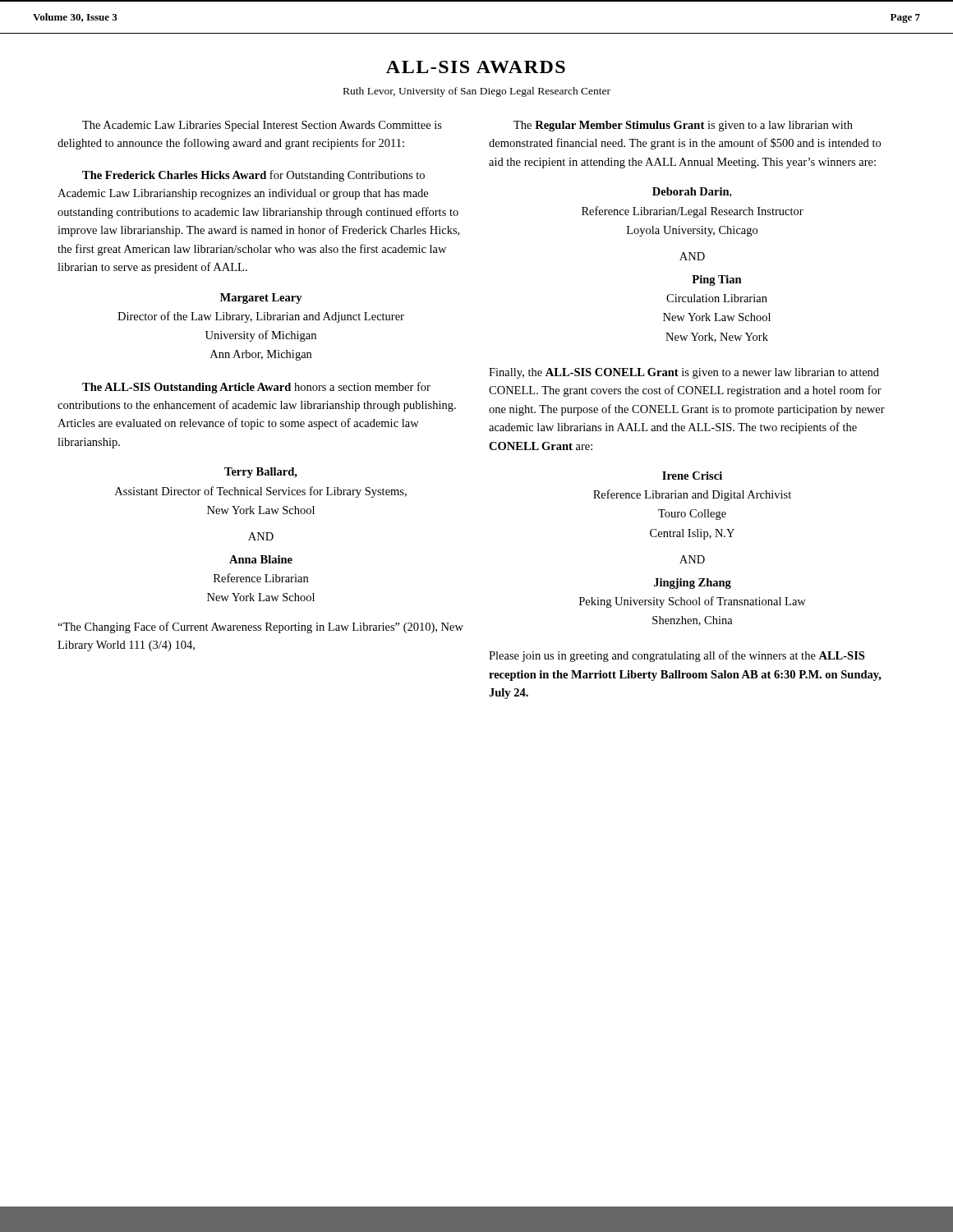This screenshot has width=953, height=1232.
Task: Find the text block with the text "Deborah Darin, Reference Librarian/Legal Research Instructor"
Action: tap(692, 211)
